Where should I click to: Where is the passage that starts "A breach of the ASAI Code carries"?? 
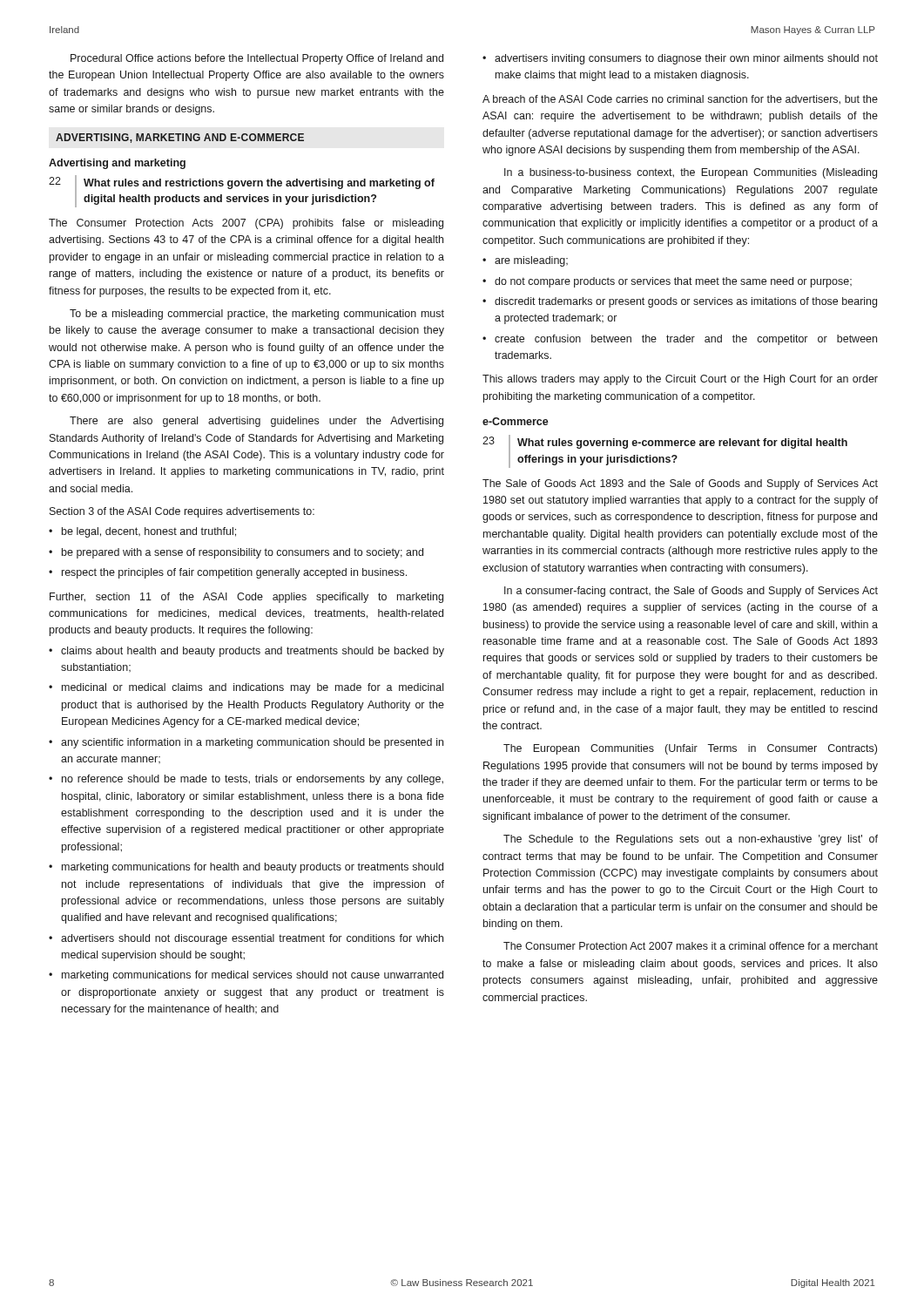pyautogui.click(x=680, y=125)
